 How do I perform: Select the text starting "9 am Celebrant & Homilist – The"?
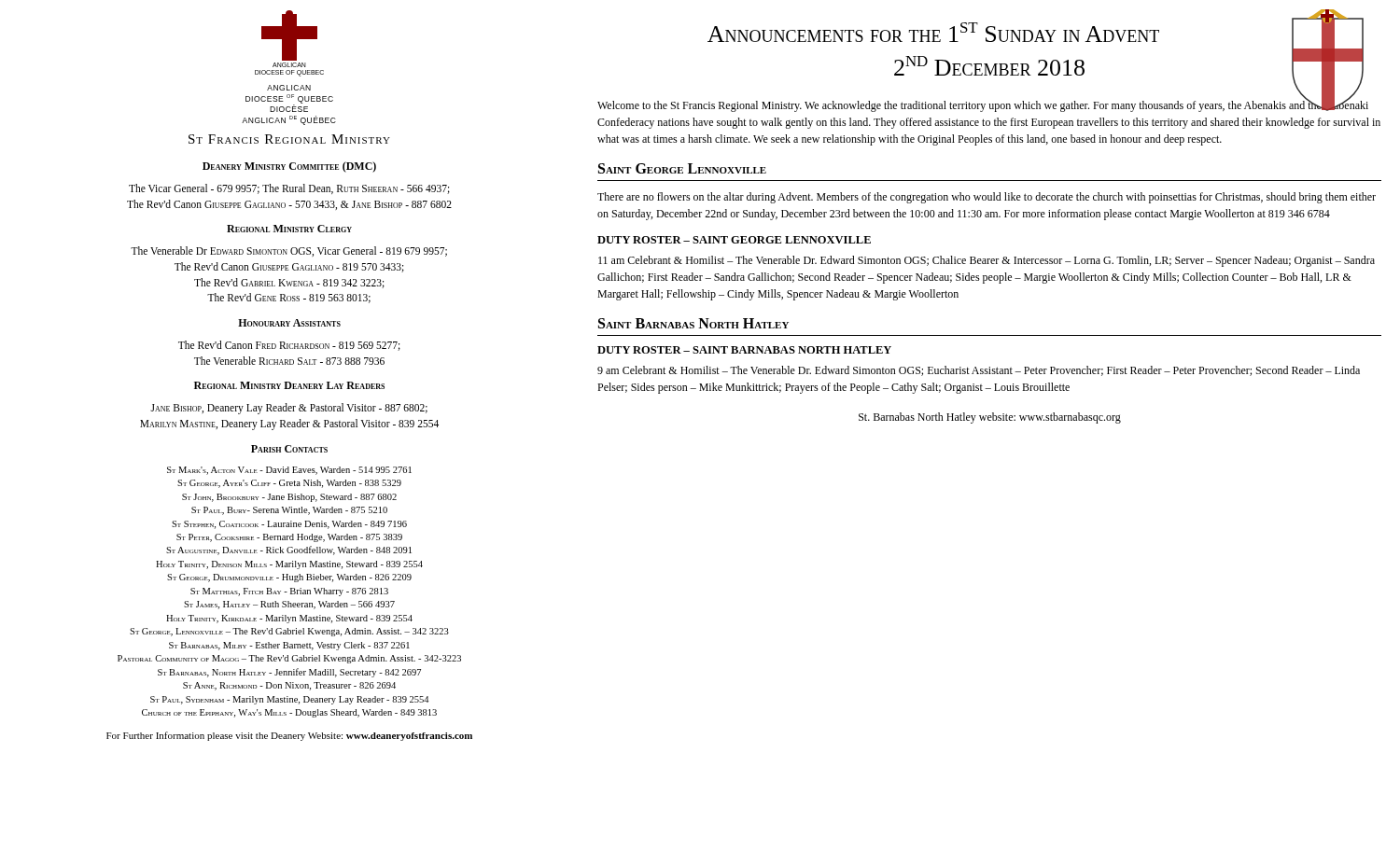(x=979, y=378)
